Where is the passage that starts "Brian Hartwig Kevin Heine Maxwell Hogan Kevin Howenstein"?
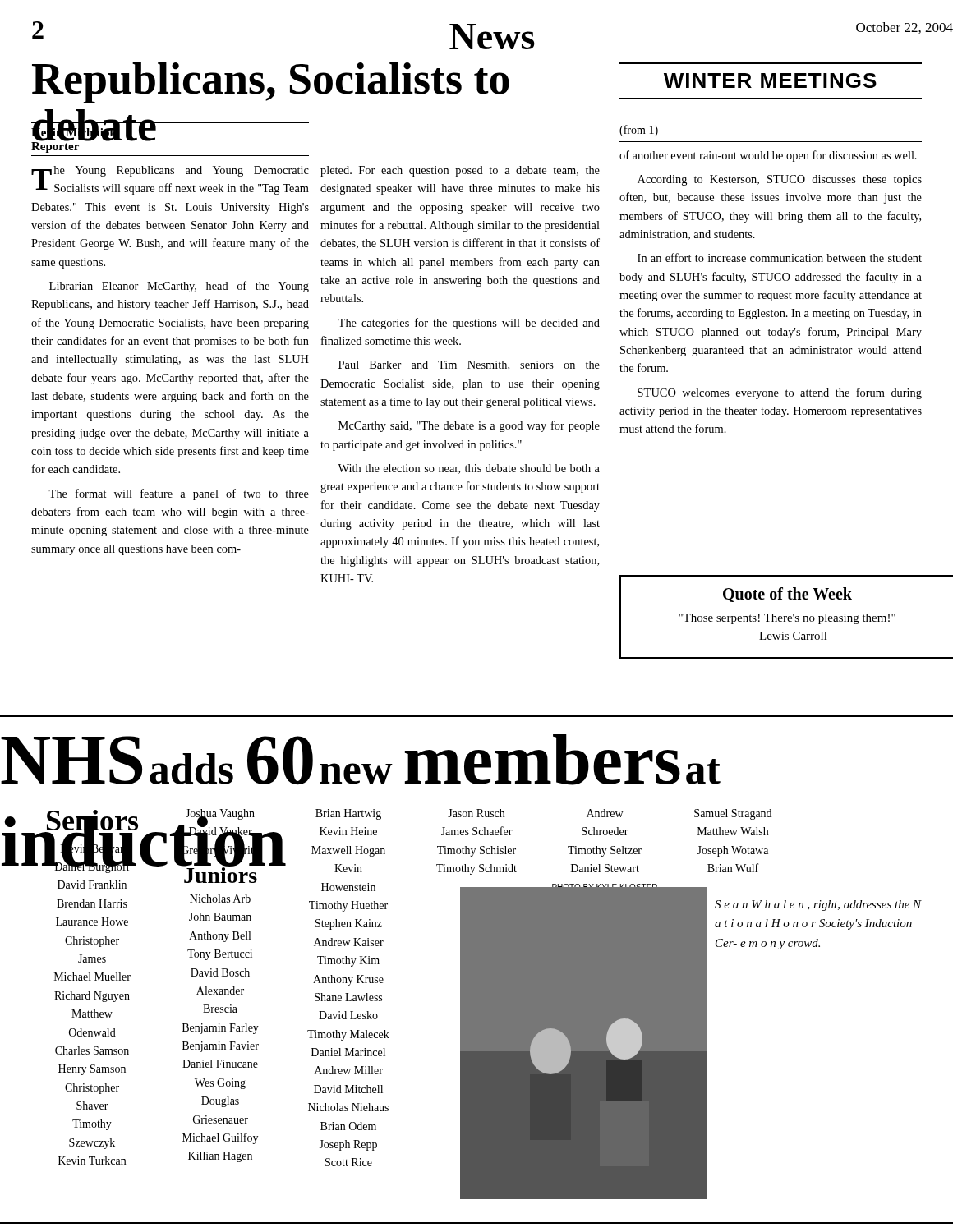 click(x=348, y=988)
